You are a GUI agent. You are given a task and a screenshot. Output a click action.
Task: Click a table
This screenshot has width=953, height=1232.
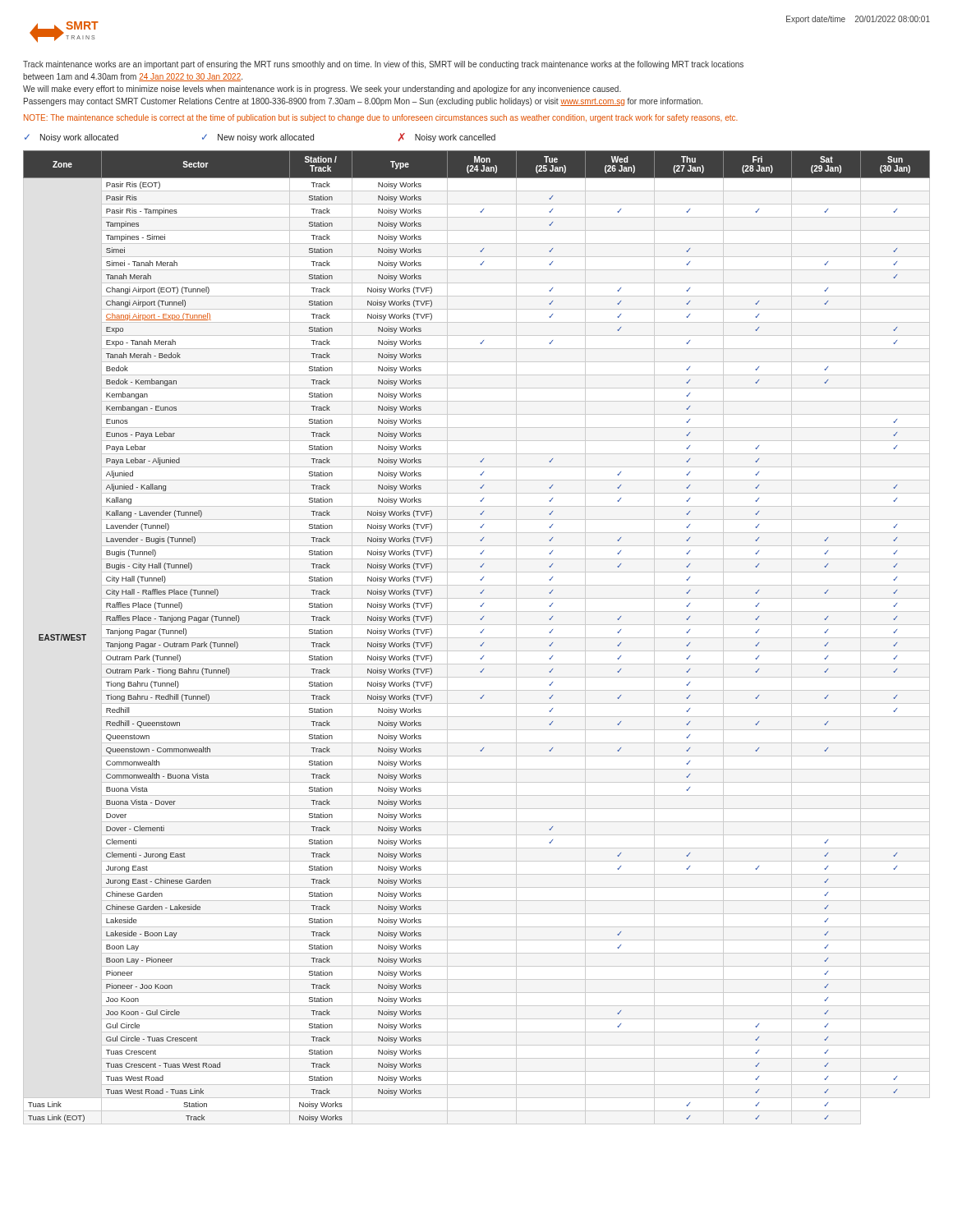point(476,637)
